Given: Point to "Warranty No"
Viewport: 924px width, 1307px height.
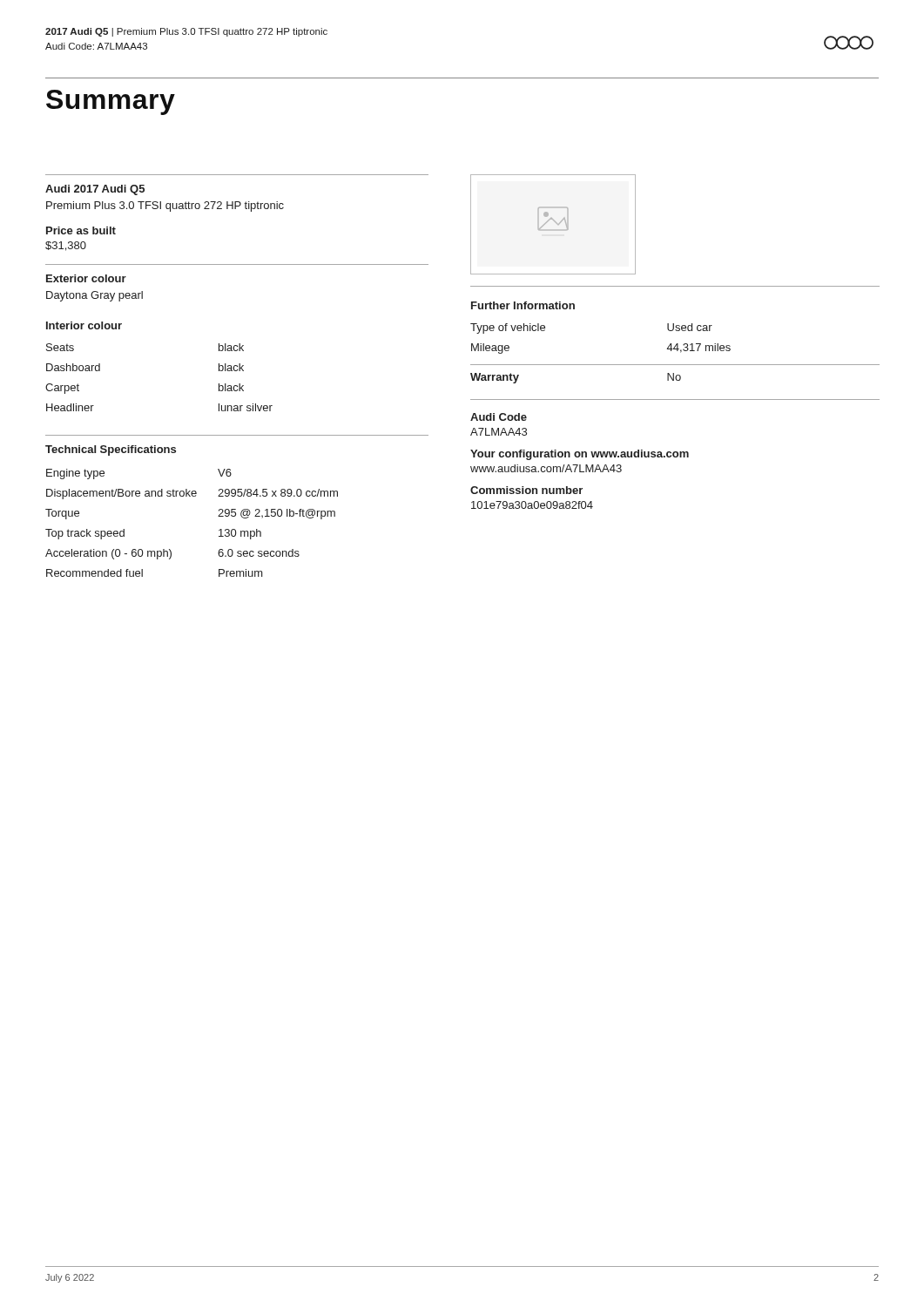Looking at the screenshot, I should click(x=489, y=378).
